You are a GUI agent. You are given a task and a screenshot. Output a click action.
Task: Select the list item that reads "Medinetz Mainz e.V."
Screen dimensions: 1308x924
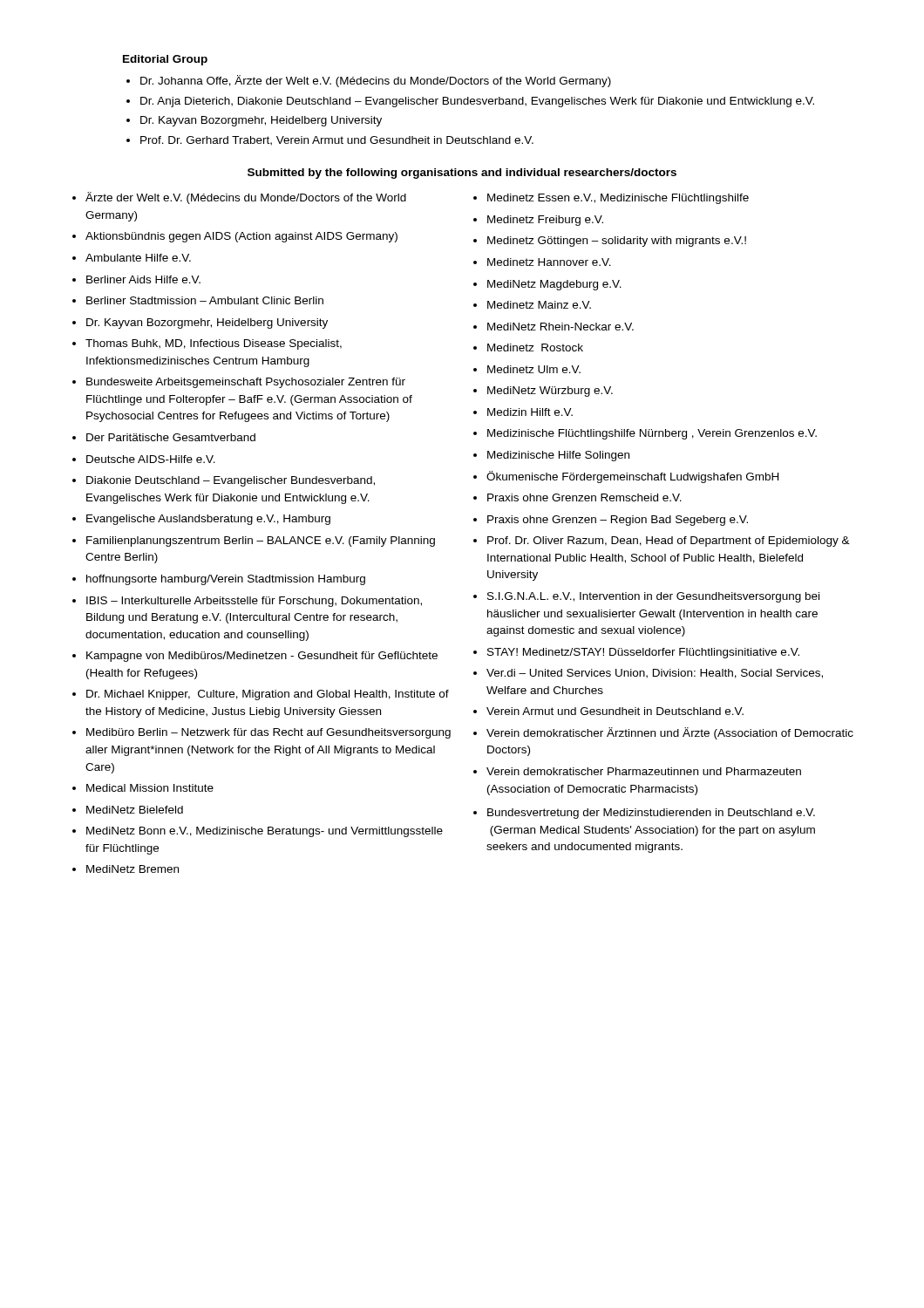pyautogui.click(x=539, y=305)
